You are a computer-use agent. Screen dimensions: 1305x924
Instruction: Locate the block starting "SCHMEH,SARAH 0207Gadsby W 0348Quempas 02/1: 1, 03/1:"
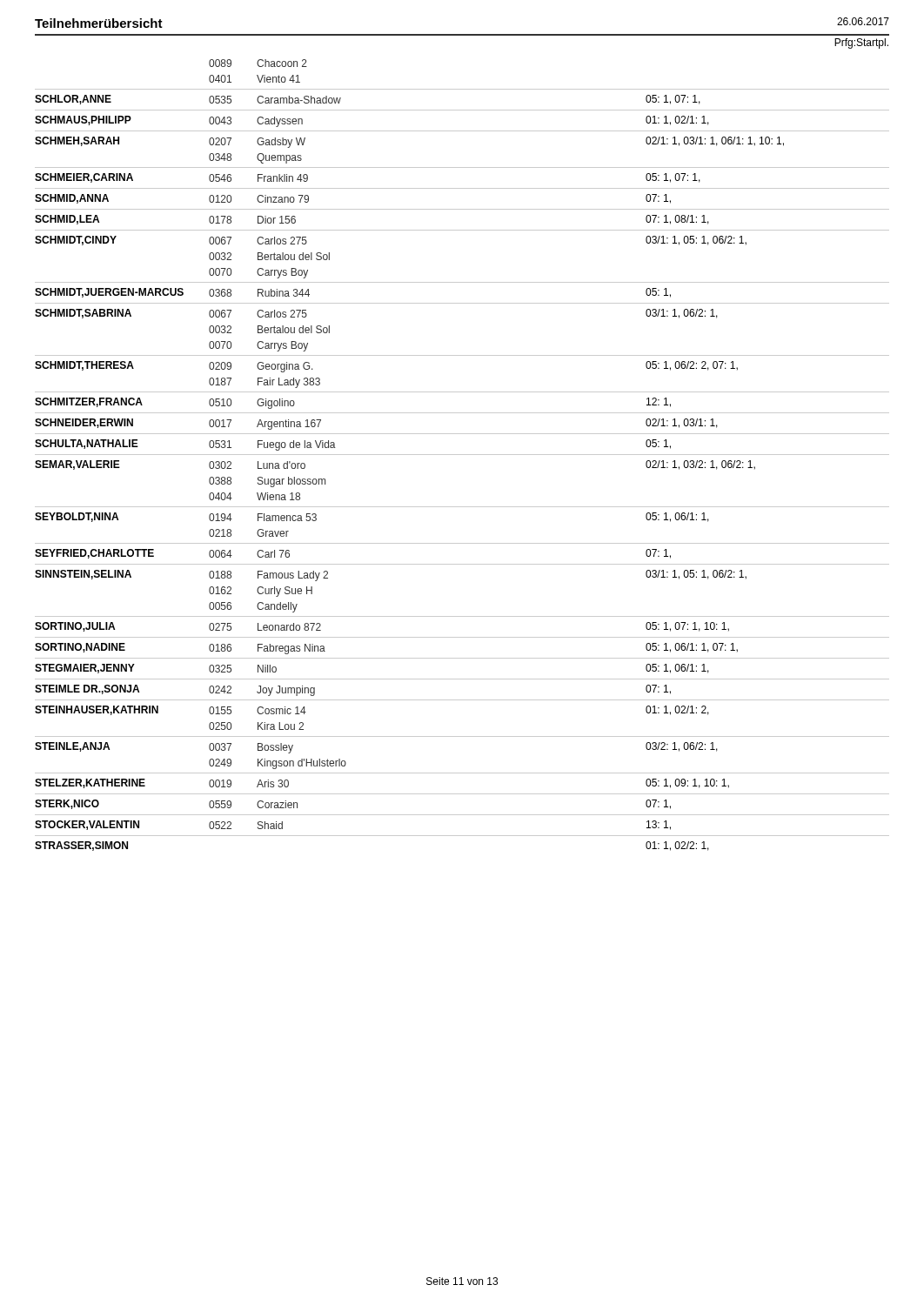tap(76, 141)
